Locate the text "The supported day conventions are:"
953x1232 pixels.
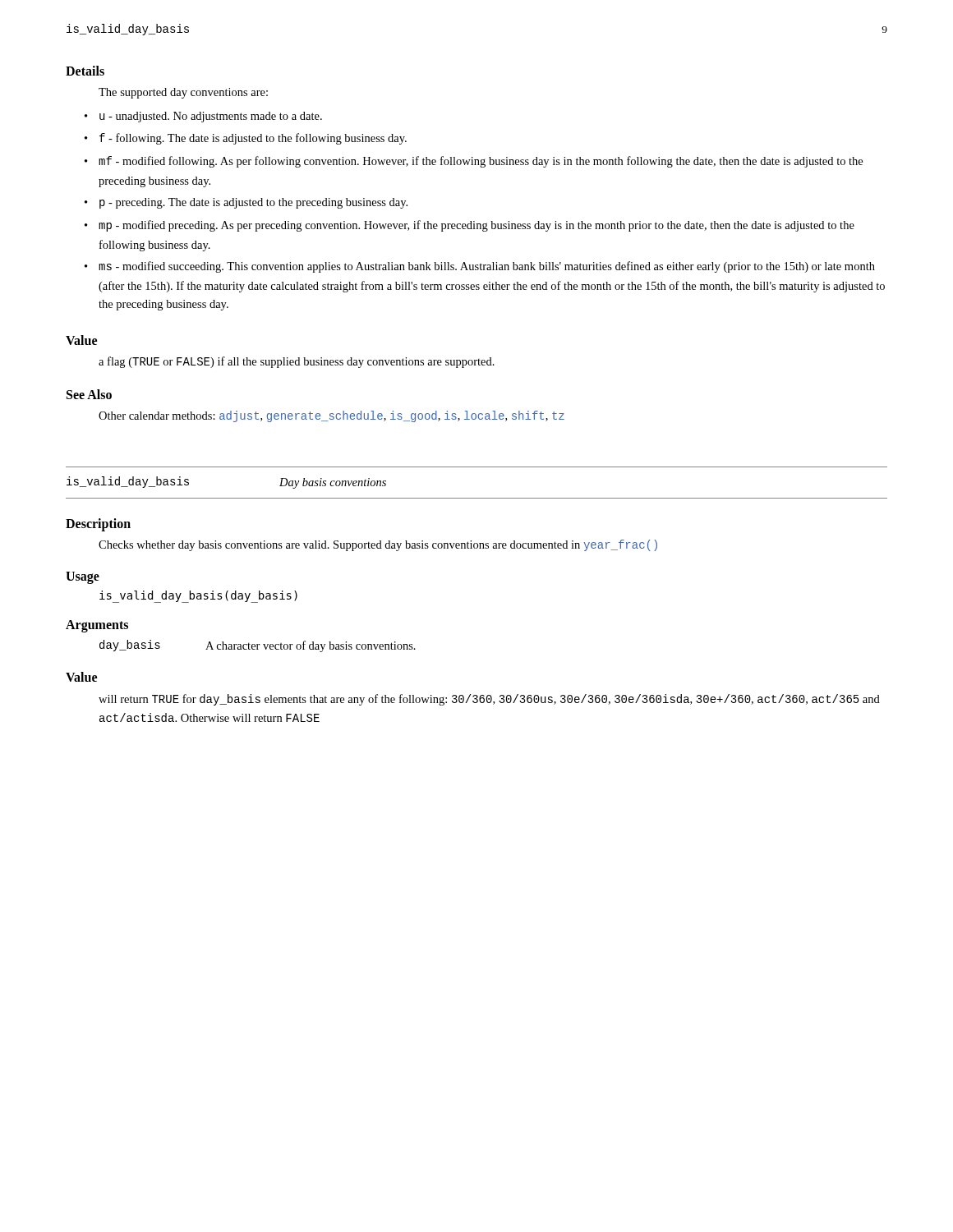tap(184, 92)
